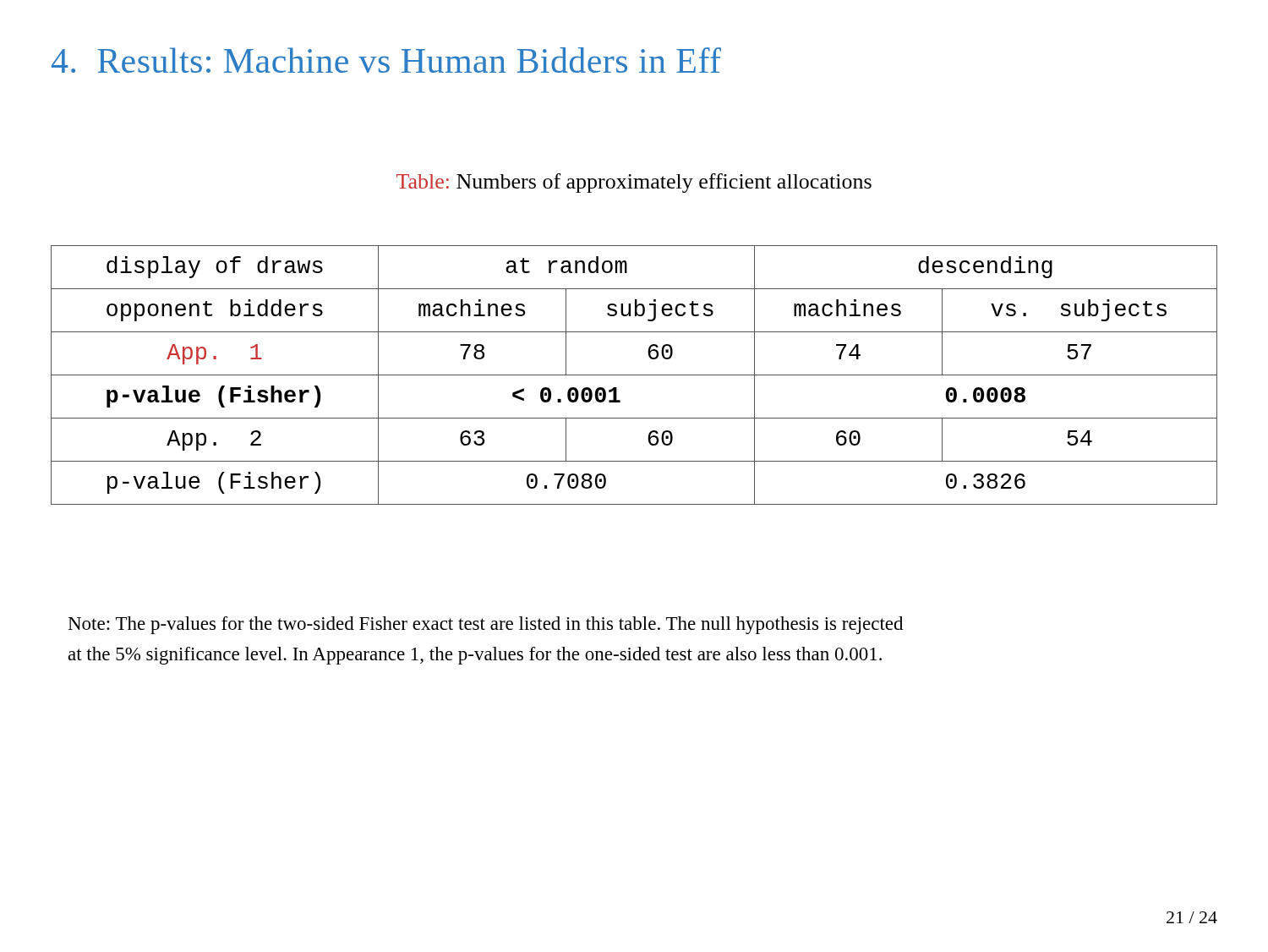Where does it say "Table: Numbers of approximately efficient allocations"?

[x=634, y=181]
